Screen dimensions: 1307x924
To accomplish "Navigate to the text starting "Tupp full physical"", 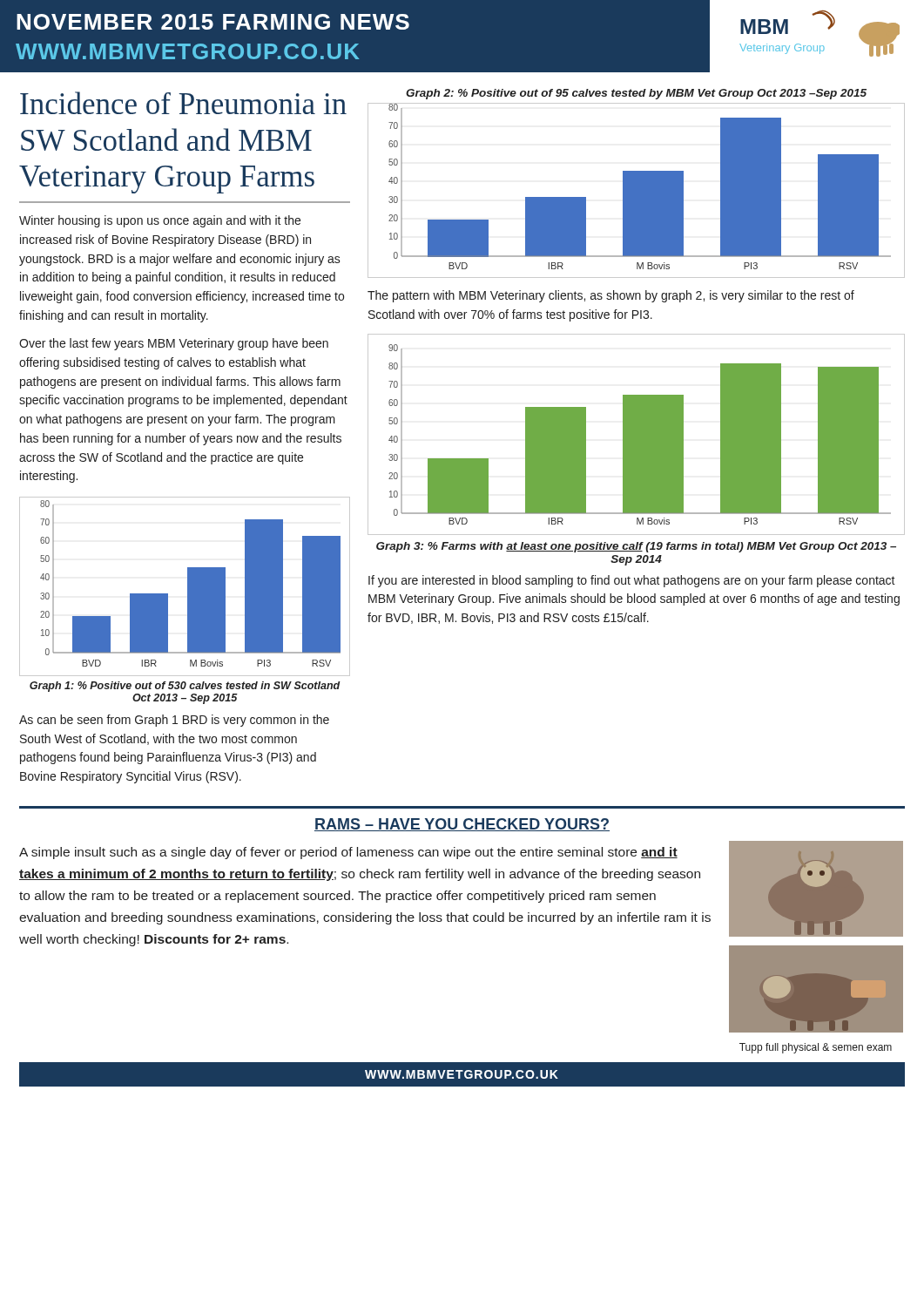I will [x=816, y=1047].
